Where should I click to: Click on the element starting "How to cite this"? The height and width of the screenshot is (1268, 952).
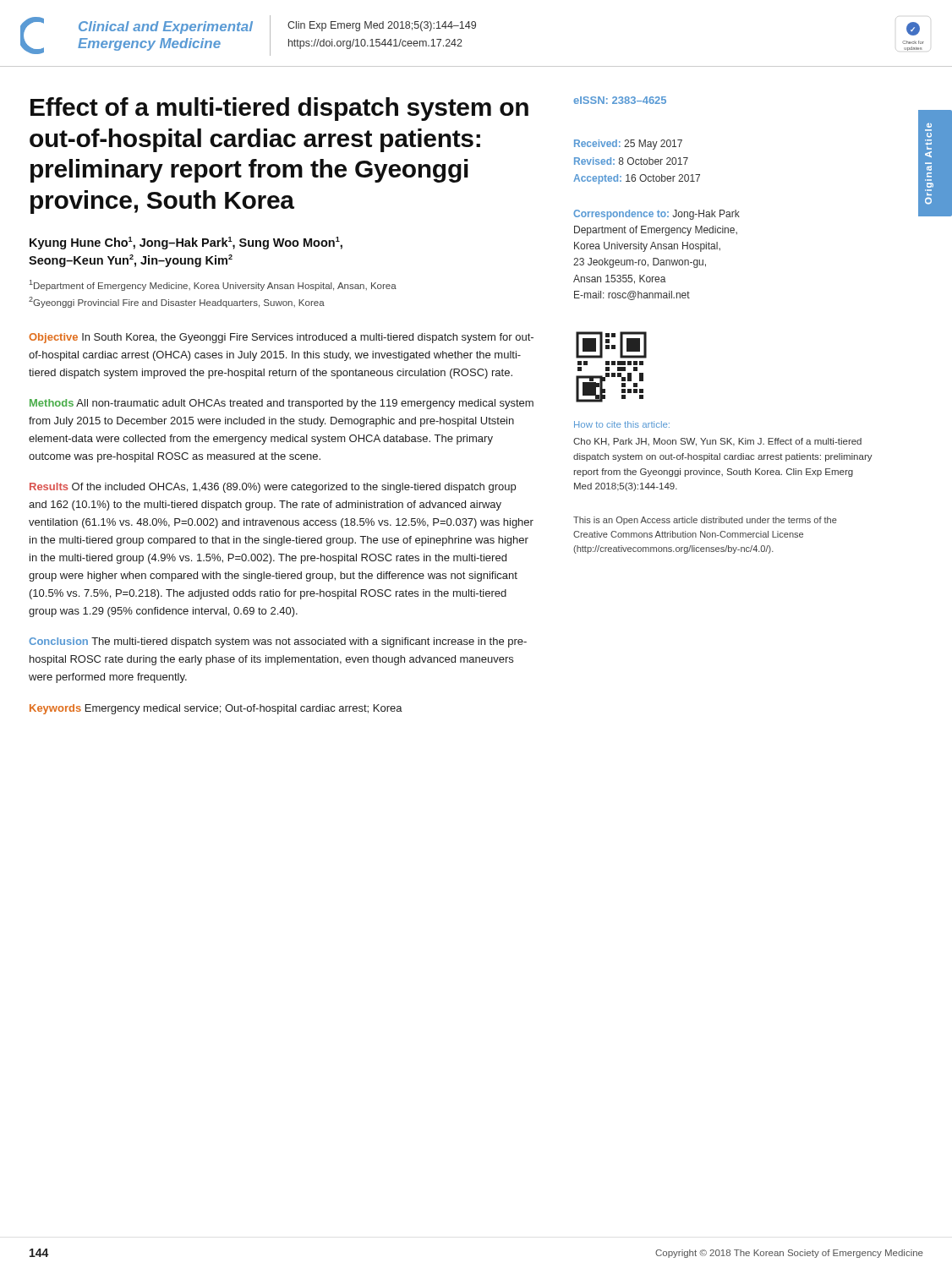622,424
